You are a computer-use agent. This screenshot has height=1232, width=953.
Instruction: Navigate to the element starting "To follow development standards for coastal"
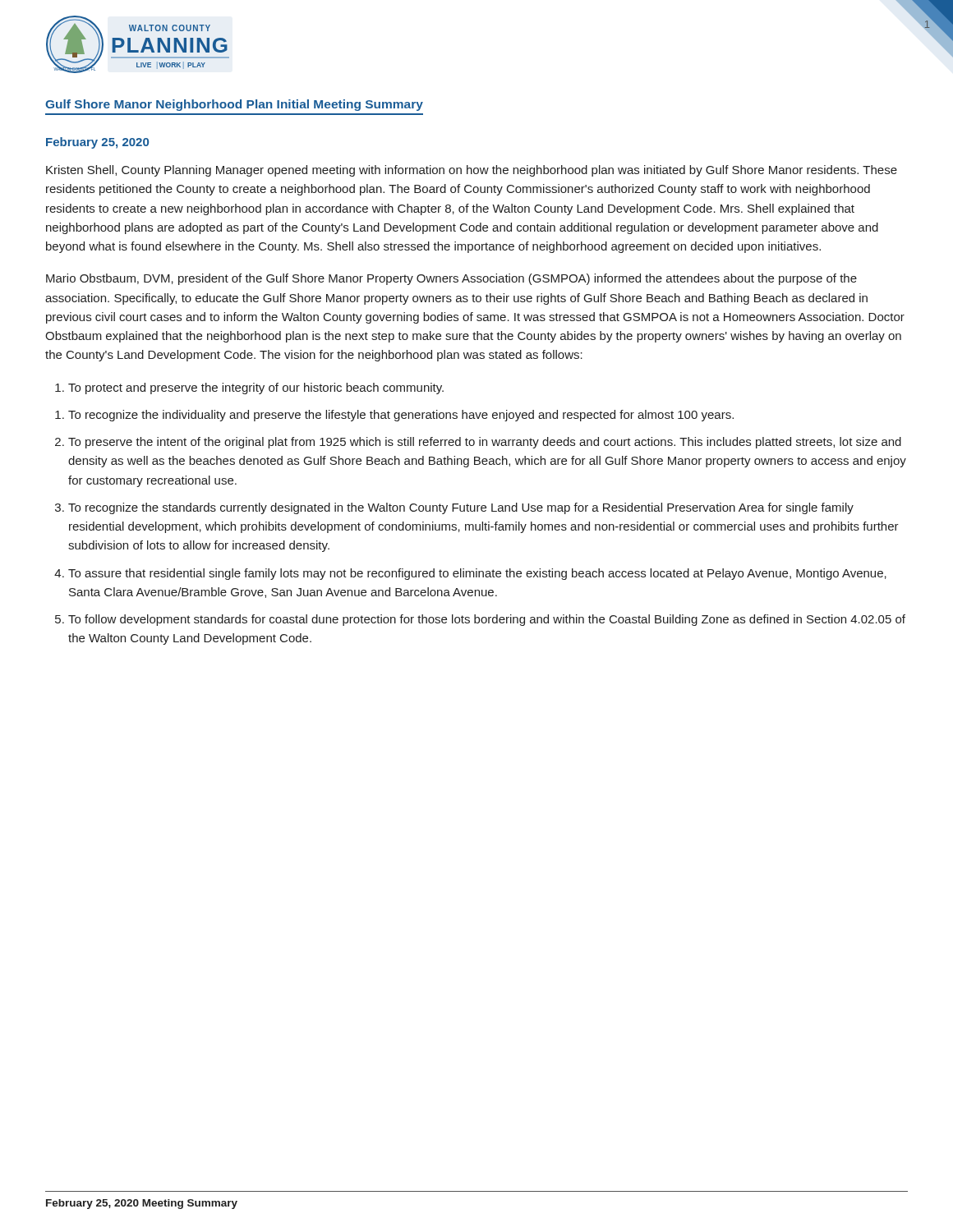487,628
